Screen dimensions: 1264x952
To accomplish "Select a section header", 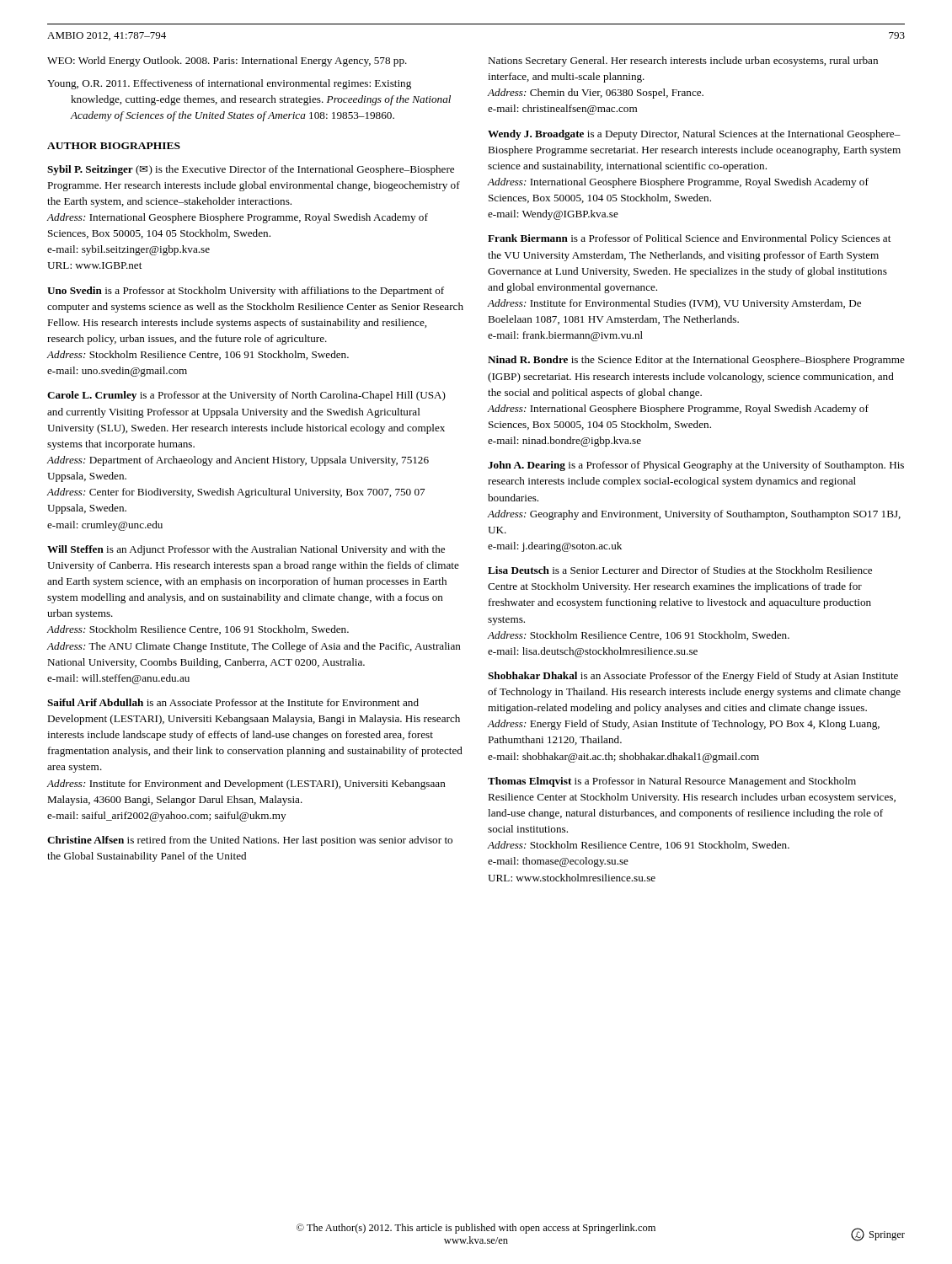I will coord(114,145).
